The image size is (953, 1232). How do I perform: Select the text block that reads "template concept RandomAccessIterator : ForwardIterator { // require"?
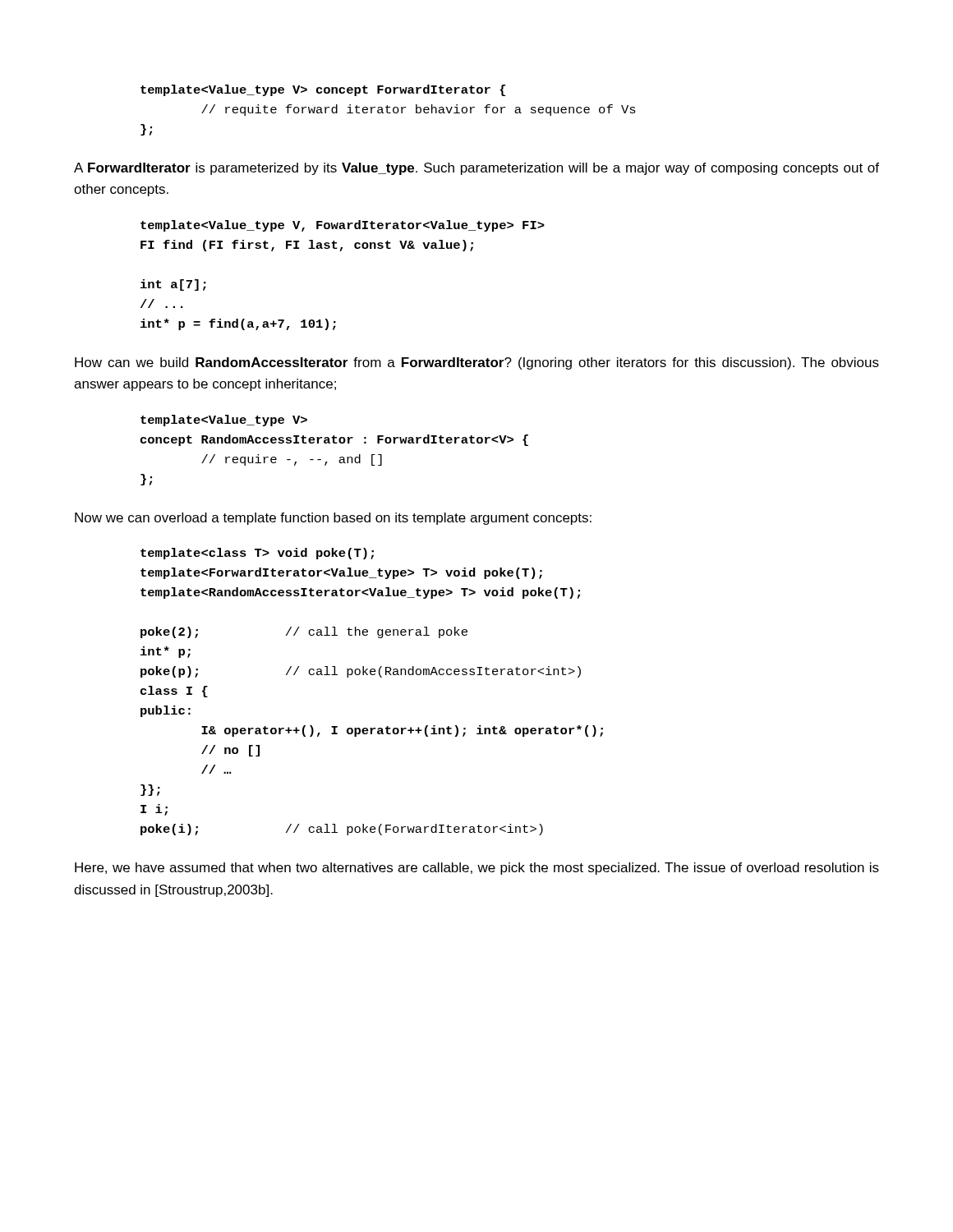509,450
